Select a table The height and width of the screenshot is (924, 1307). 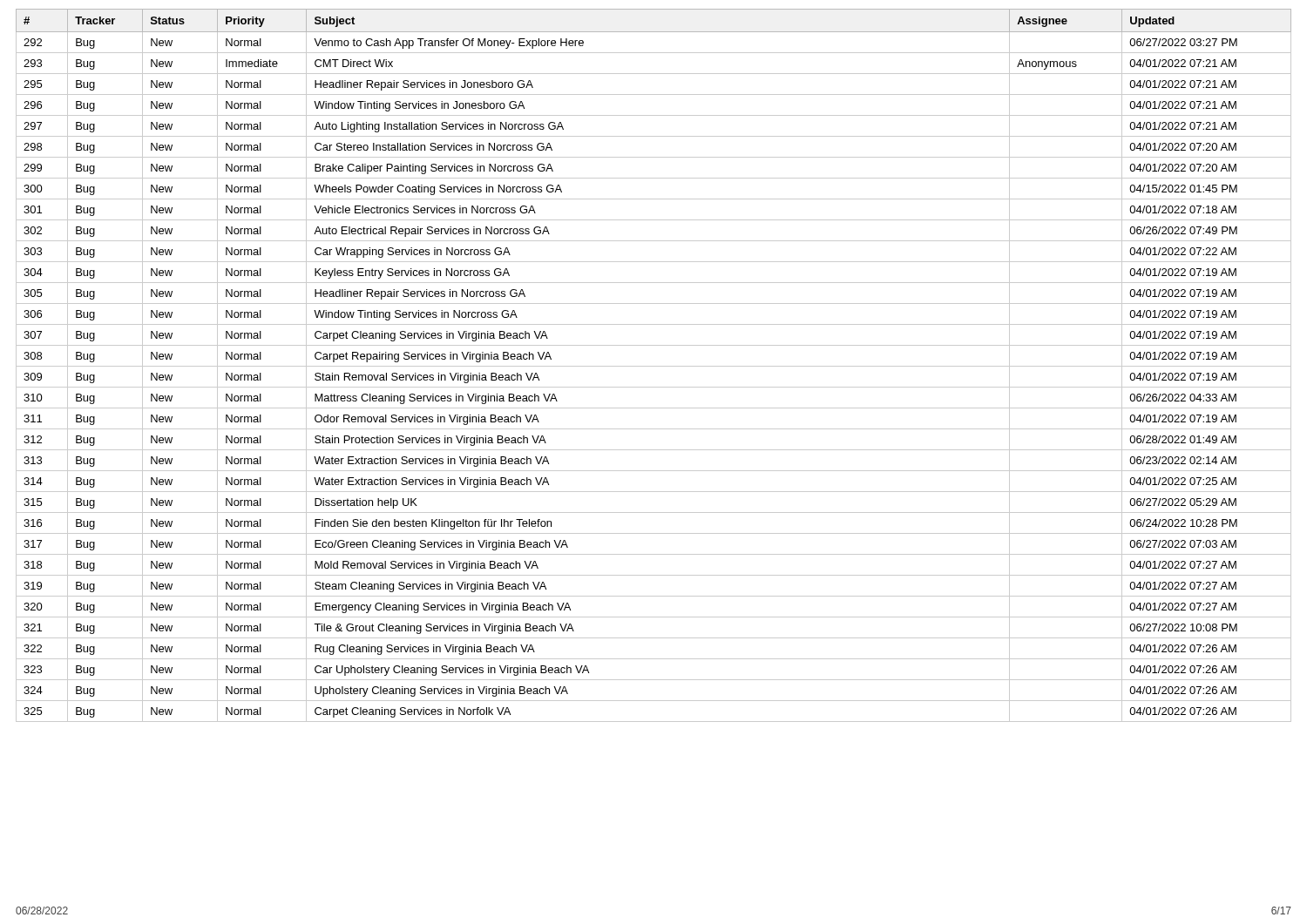[x=654, y=365]
